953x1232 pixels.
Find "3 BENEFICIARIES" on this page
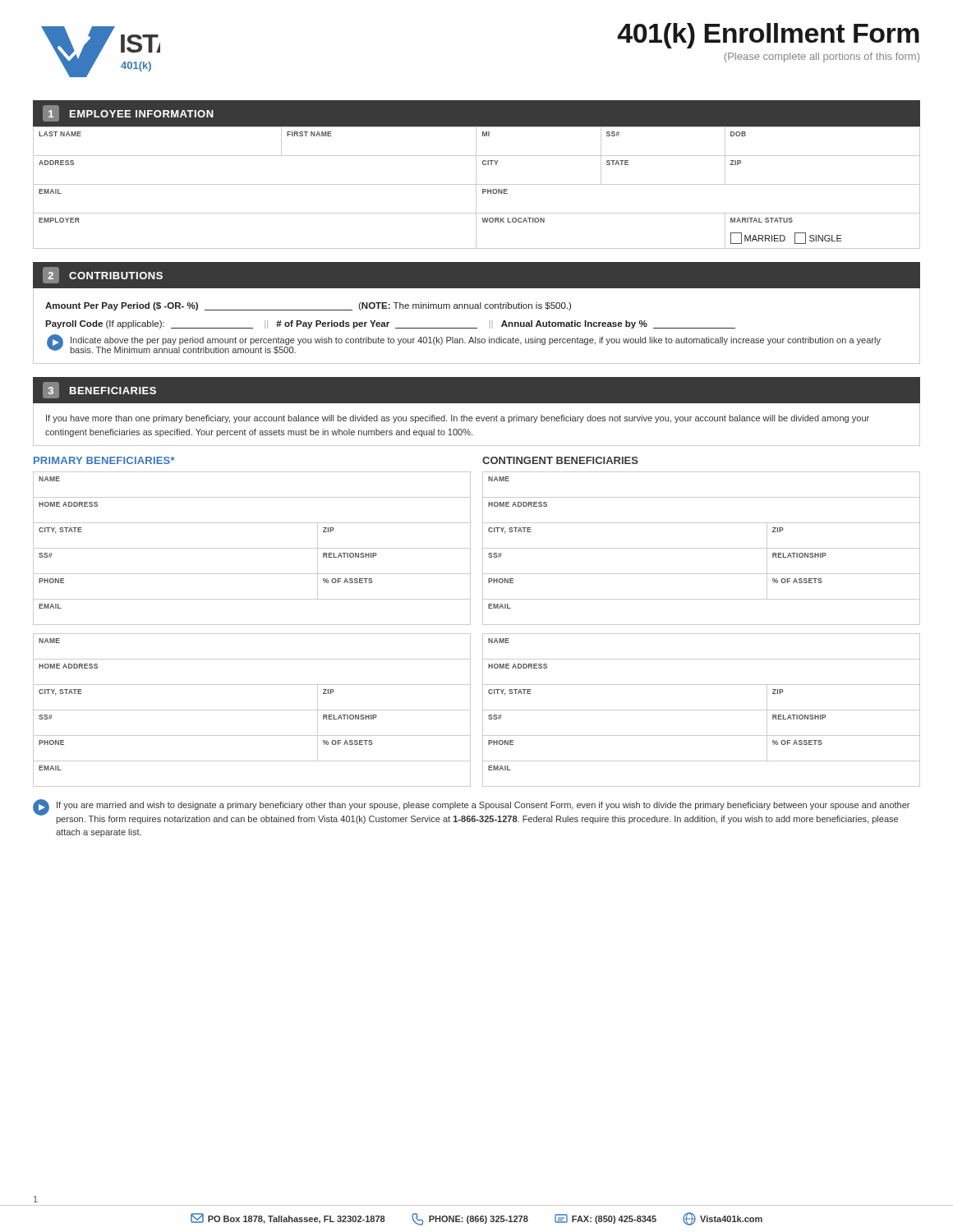100,390
